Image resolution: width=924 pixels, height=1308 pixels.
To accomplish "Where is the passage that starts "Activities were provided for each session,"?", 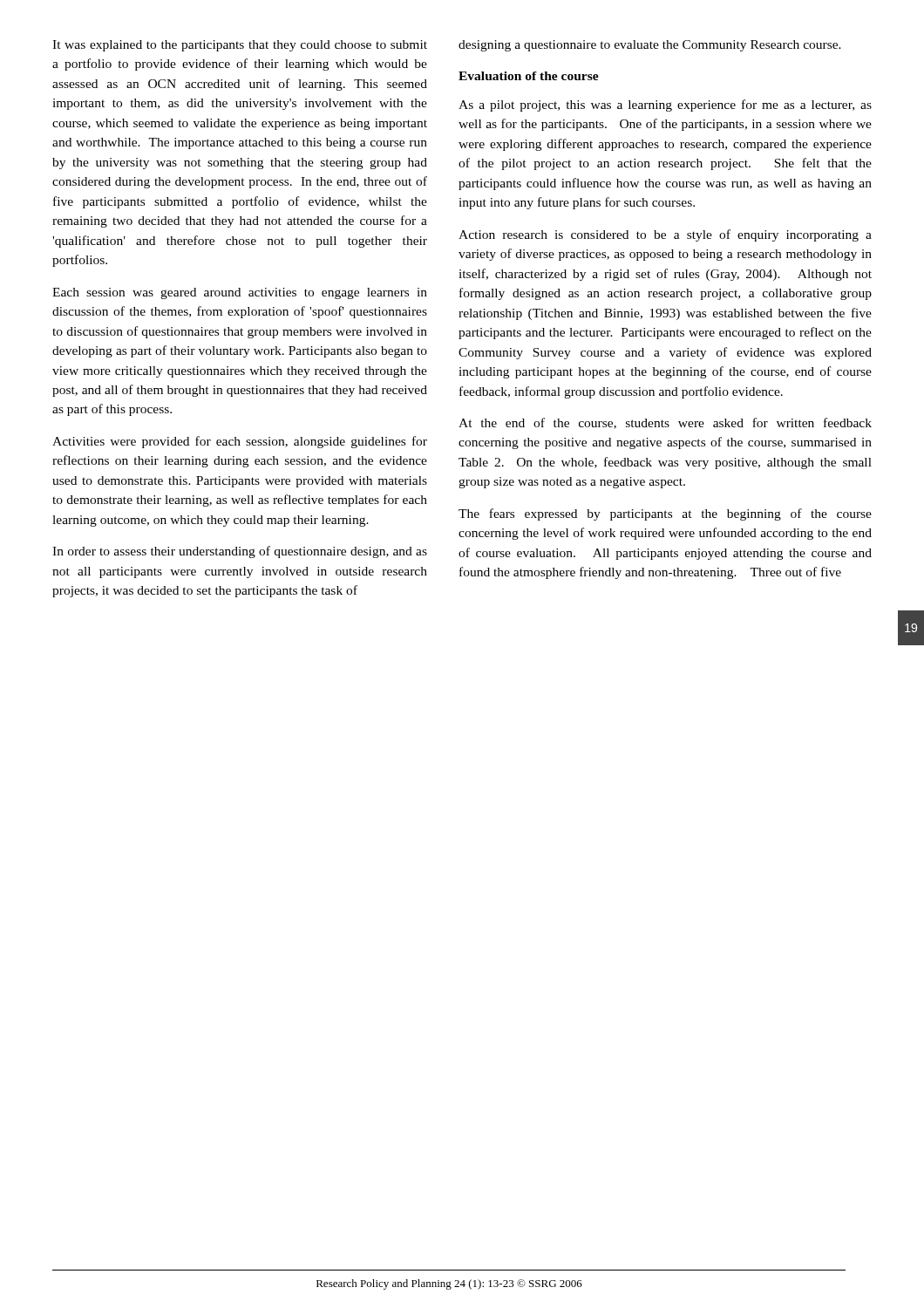I will click(240, 480).
